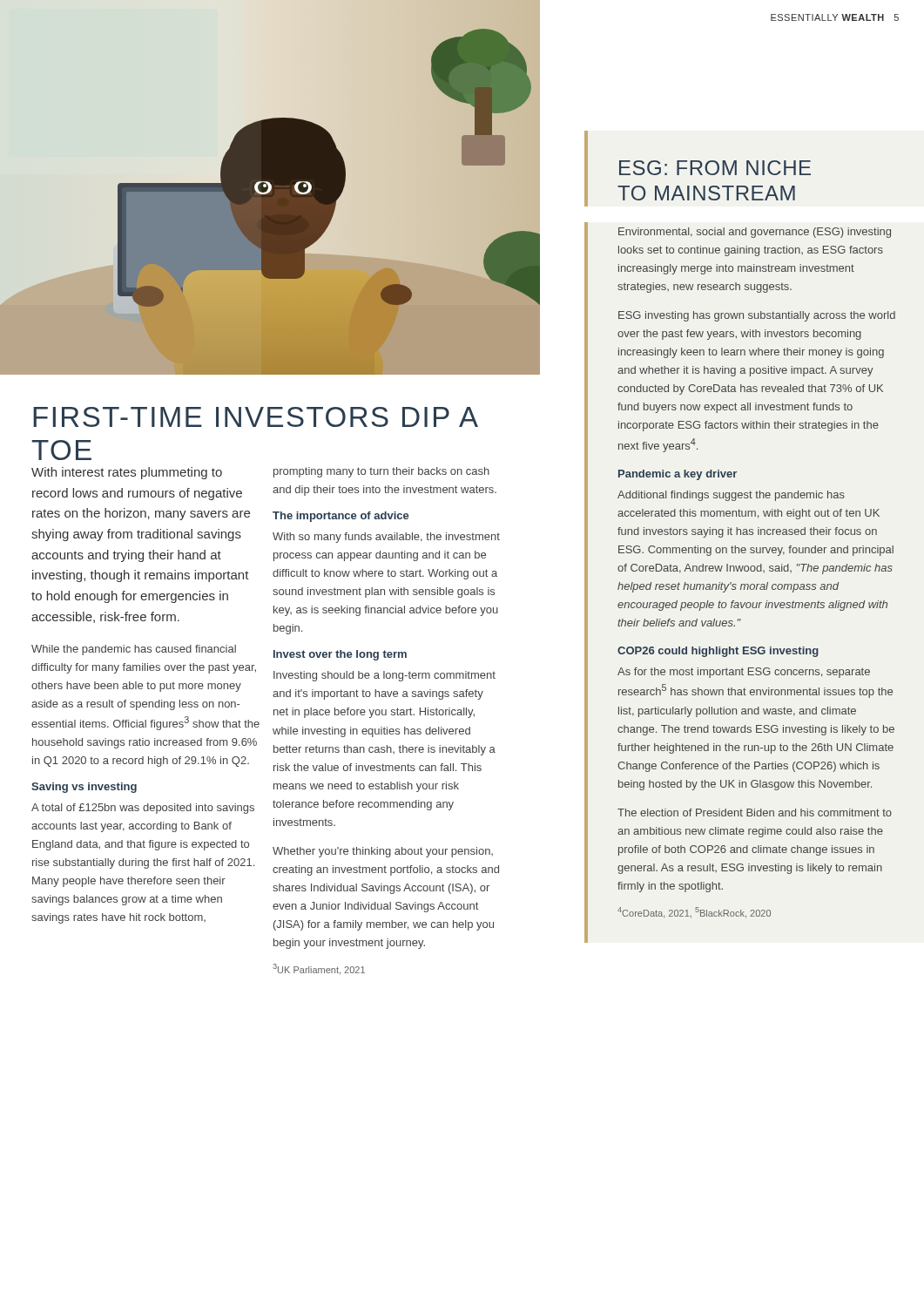The width and height of the screenshot is (924, 1307).
Task: Locate the text block starting "COP26 could highlight ESG"
Action: [718, 651]
